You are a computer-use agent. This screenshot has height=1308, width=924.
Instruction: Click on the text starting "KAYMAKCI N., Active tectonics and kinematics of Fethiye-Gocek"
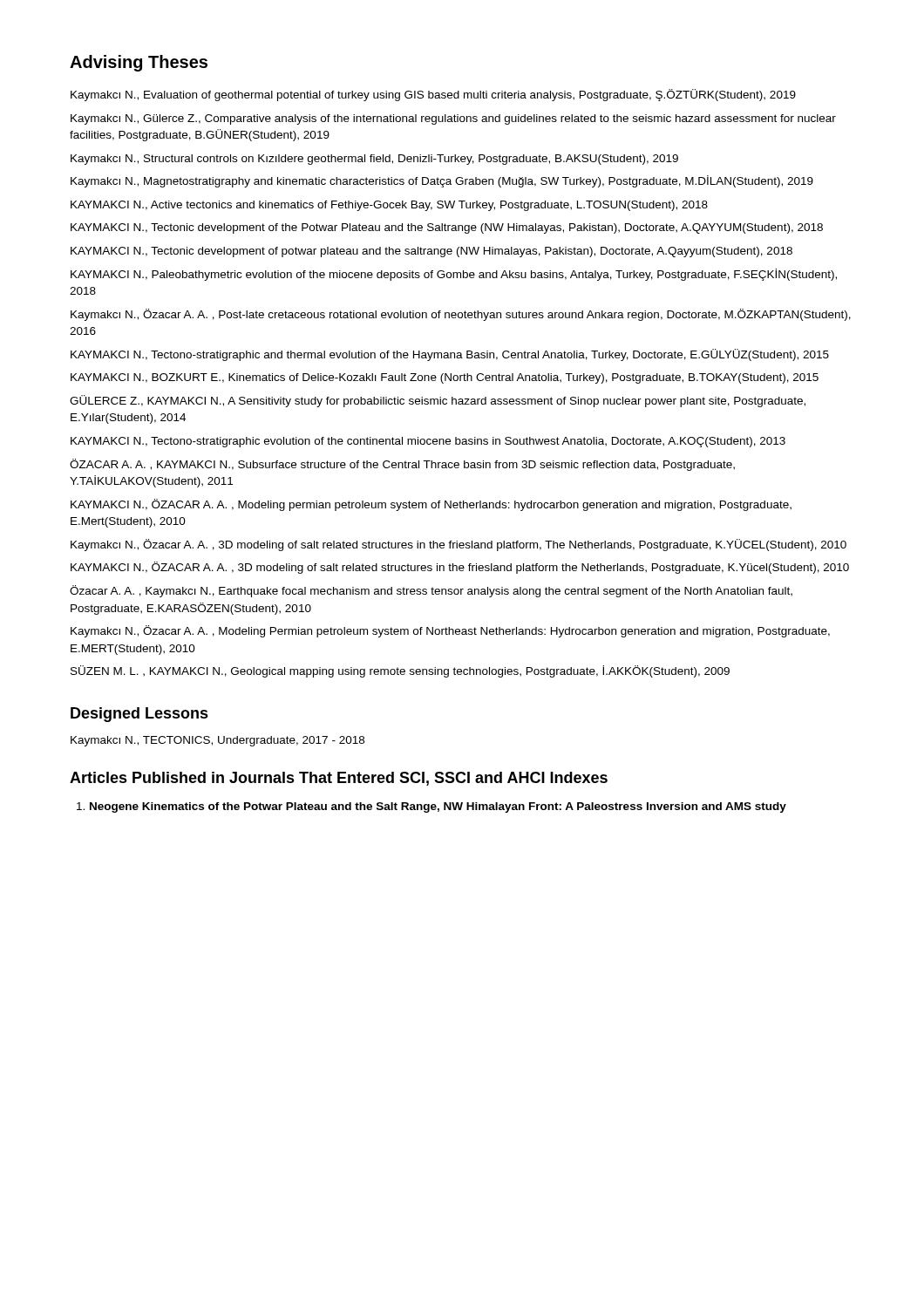[x=389, y=204]
